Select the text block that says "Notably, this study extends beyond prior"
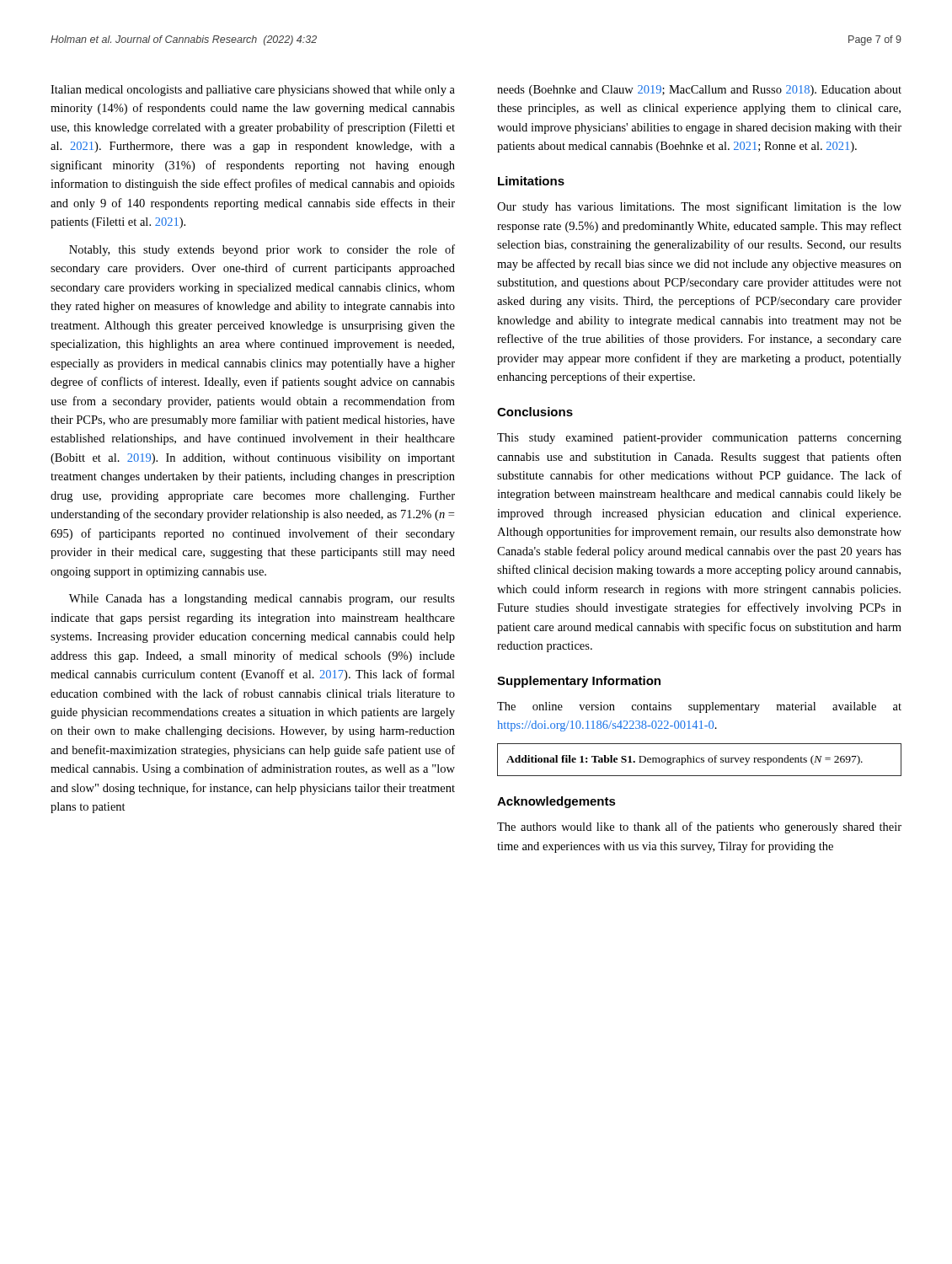The height and width of the screenshot is (1264, 952). 253,410
